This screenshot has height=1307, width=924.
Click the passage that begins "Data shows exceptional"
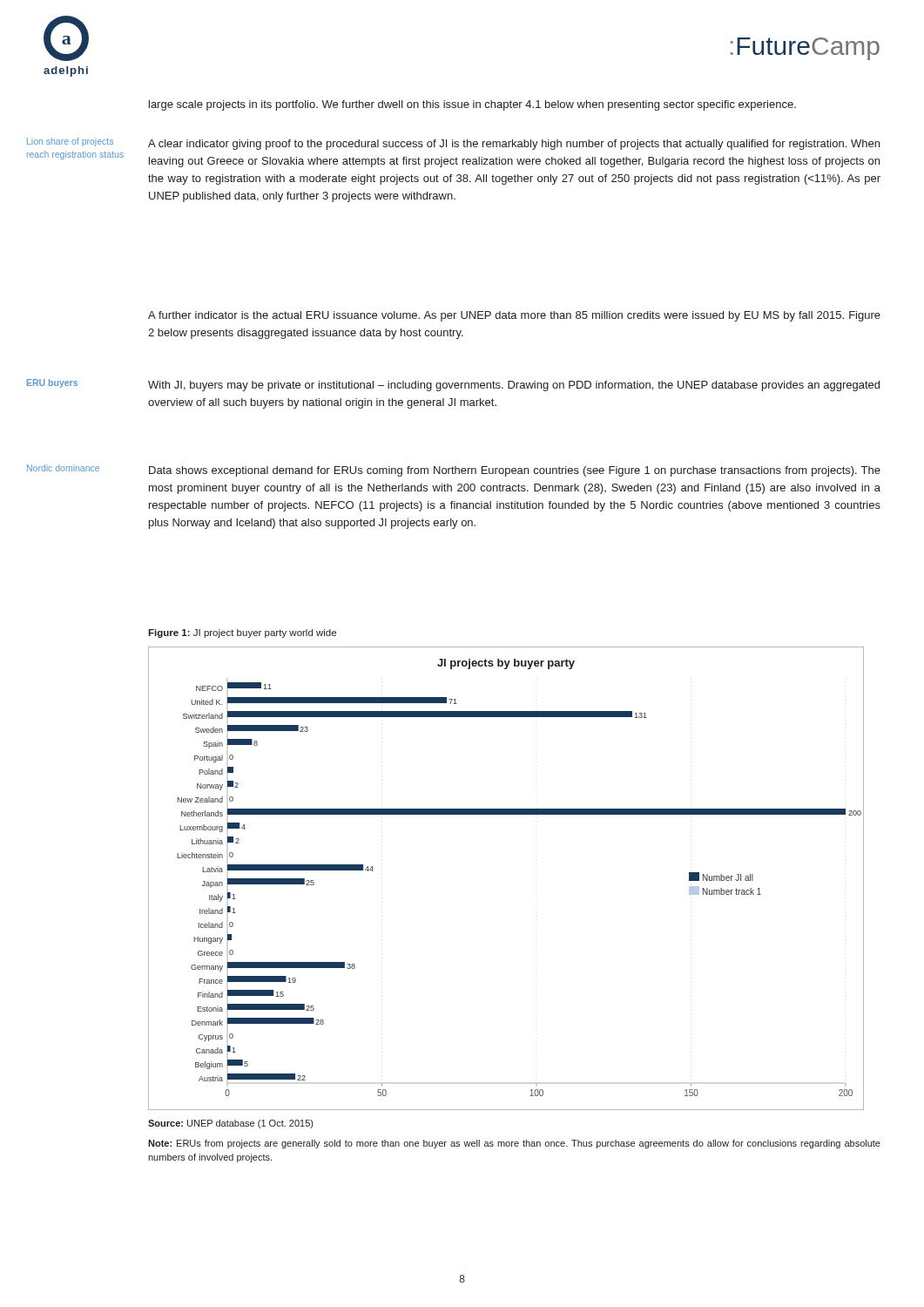coord(514,496)
